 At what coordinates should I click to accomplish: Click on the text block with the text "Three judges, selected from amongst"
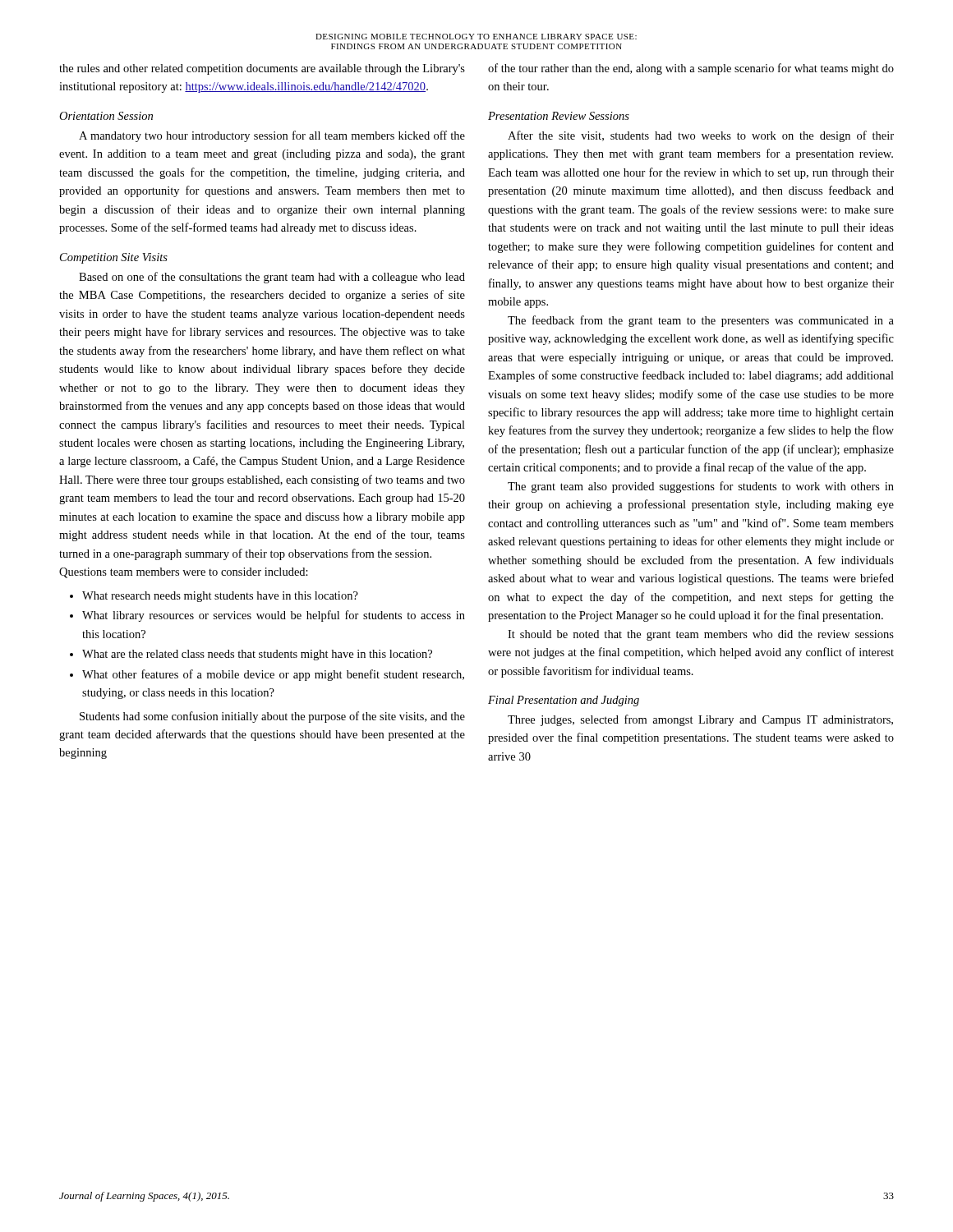[691, 738]
